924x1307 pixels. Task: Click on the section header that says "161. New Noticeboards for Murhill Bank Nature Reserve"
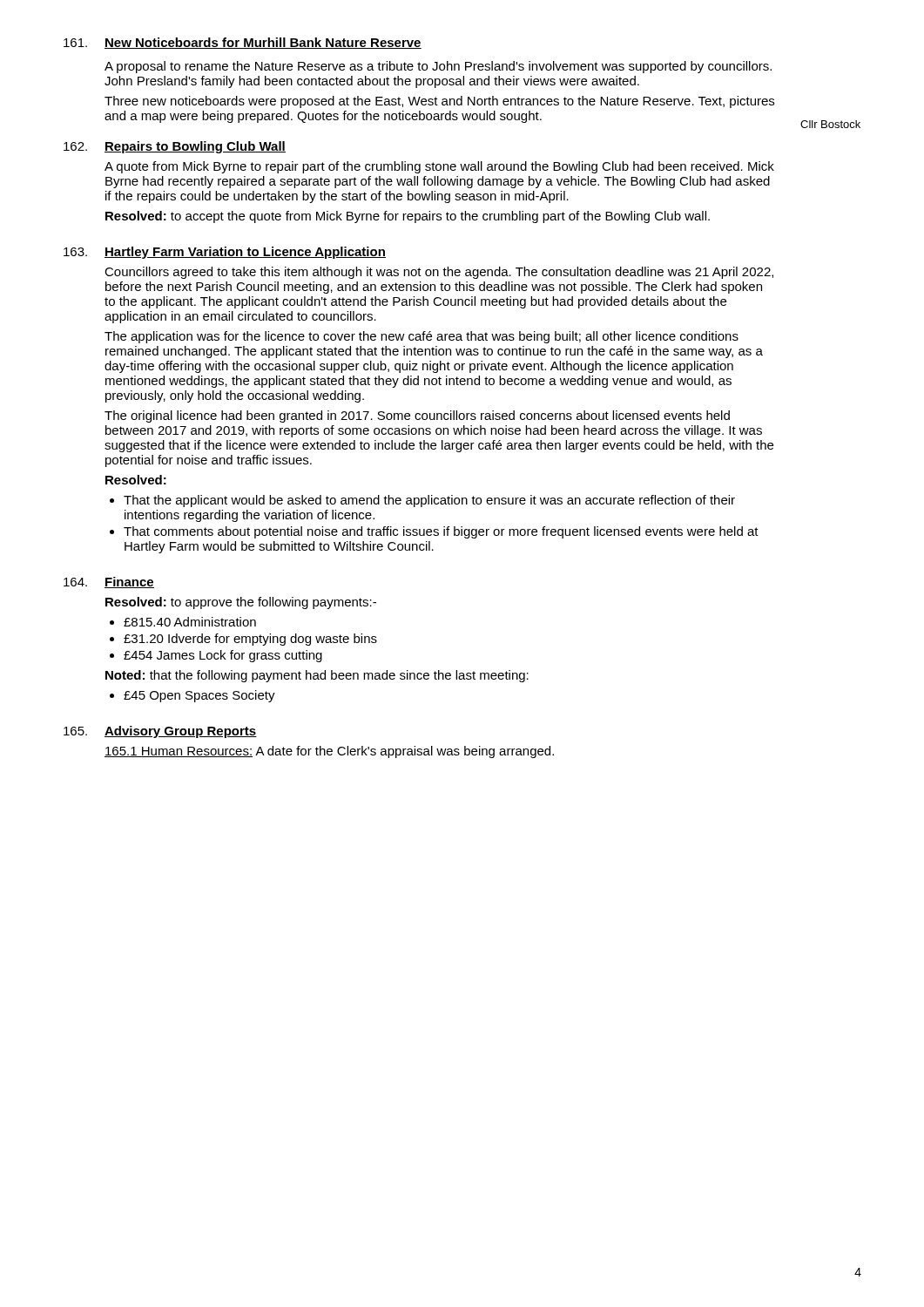(x=420, y=45)
